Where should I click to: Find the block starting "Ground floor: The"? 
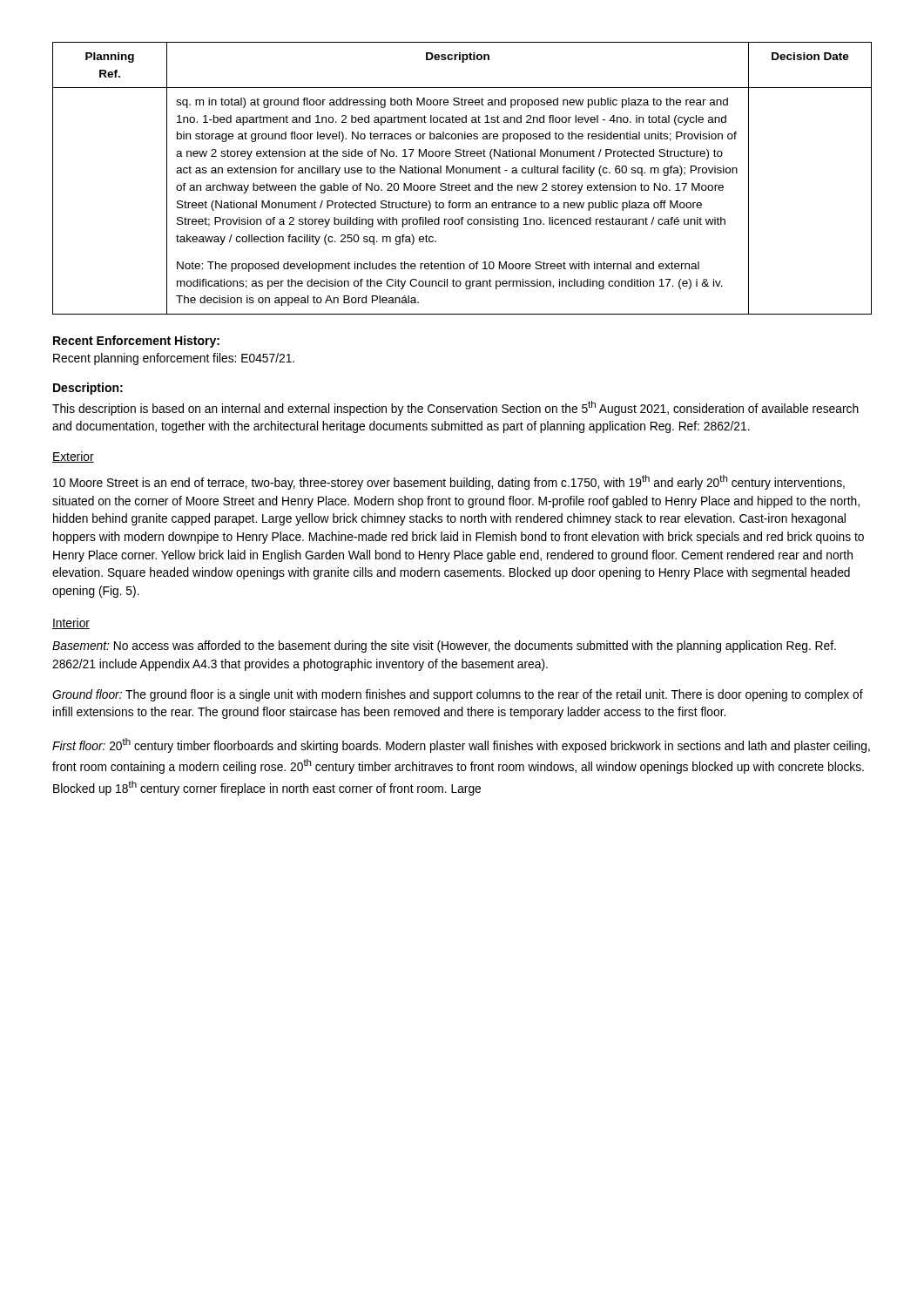tap(457, 704)
